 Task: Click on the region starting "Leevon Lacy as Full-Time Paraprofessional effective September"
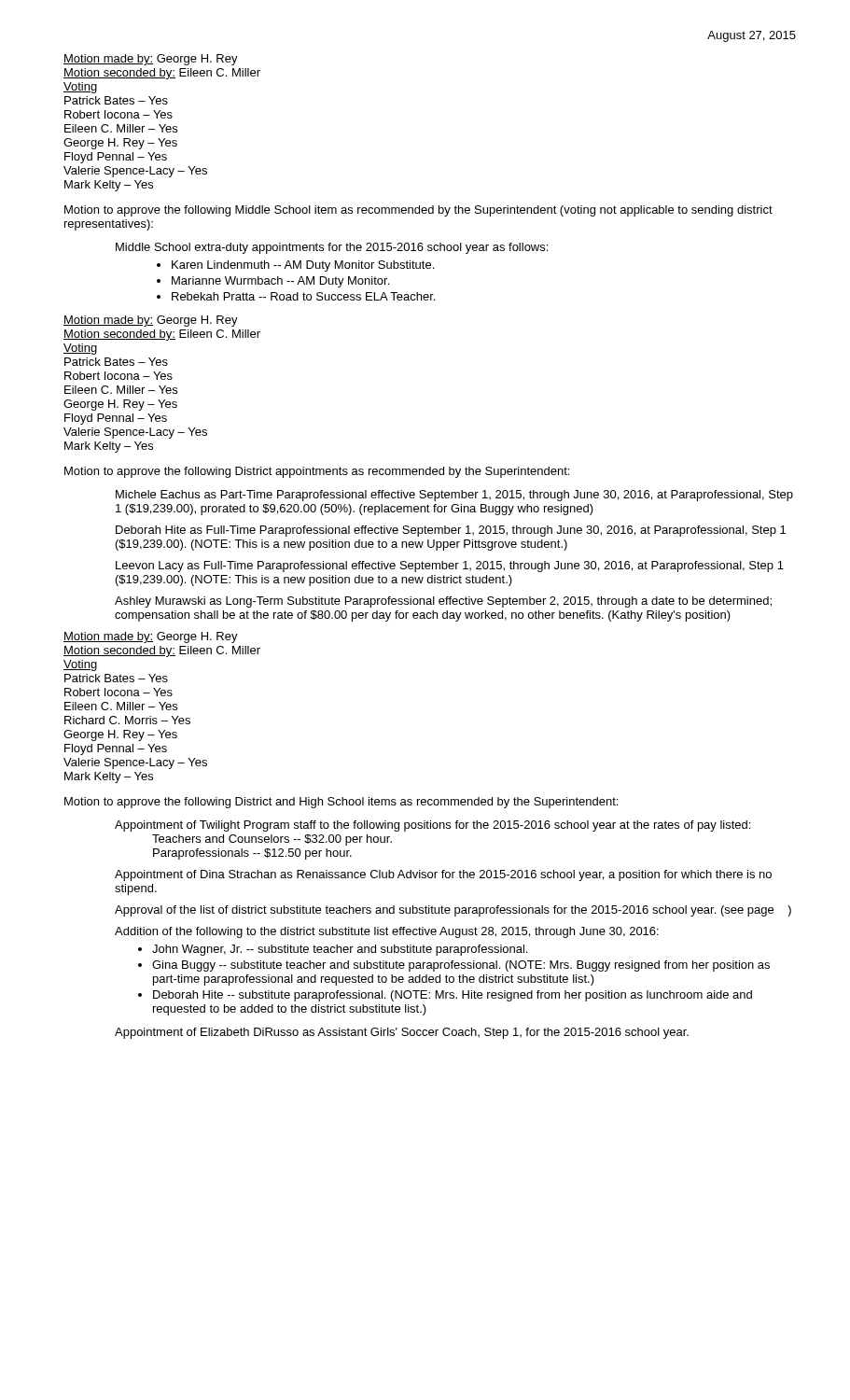(x=449, y=572)
